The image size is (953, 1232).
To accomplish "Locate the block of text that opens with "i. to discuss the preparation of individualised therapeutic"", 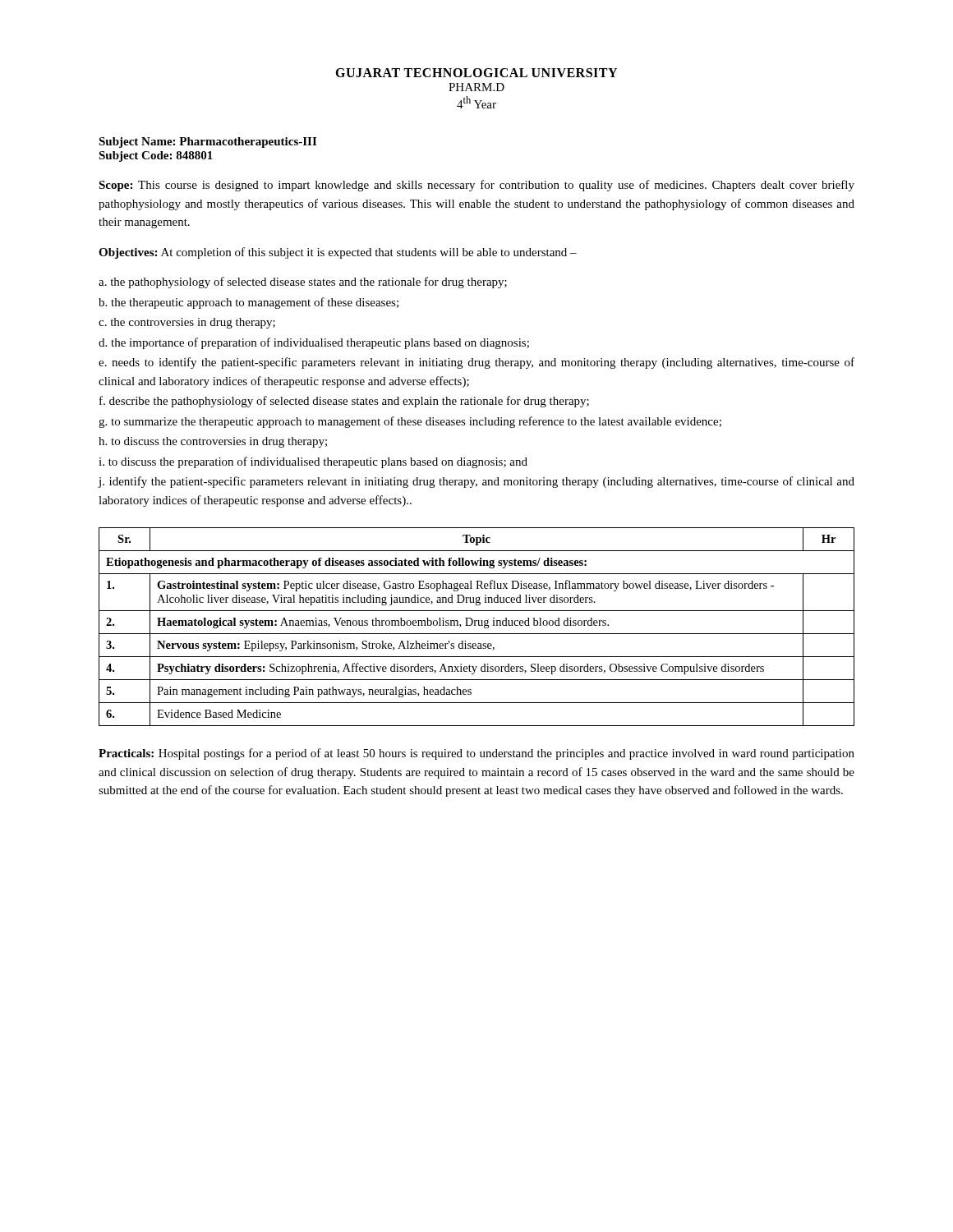I will click(x=313, y=461).
